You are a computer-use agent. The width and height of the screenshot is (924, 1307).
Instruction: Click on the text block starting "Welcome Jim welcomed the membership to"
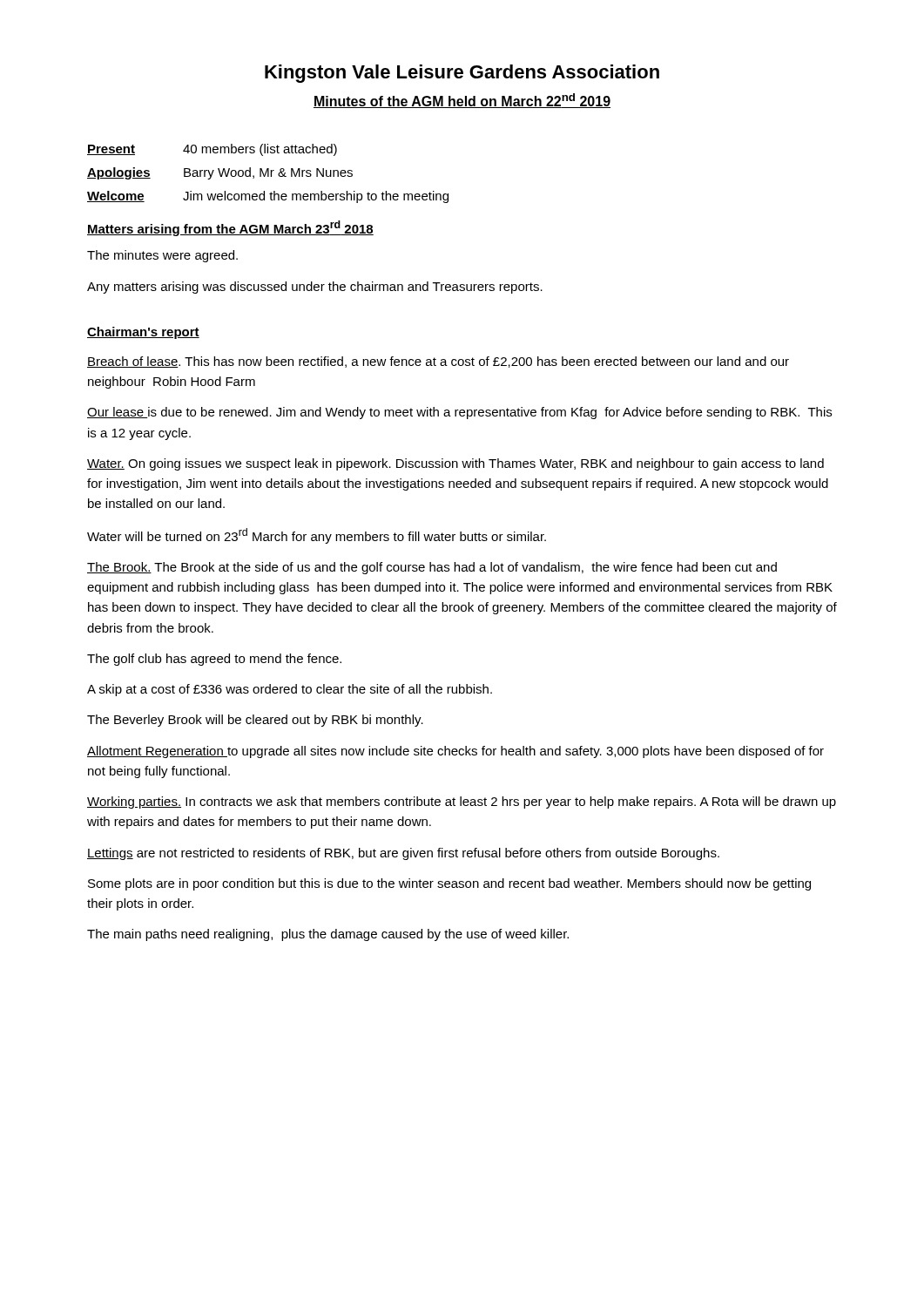(x=268, y=197)
